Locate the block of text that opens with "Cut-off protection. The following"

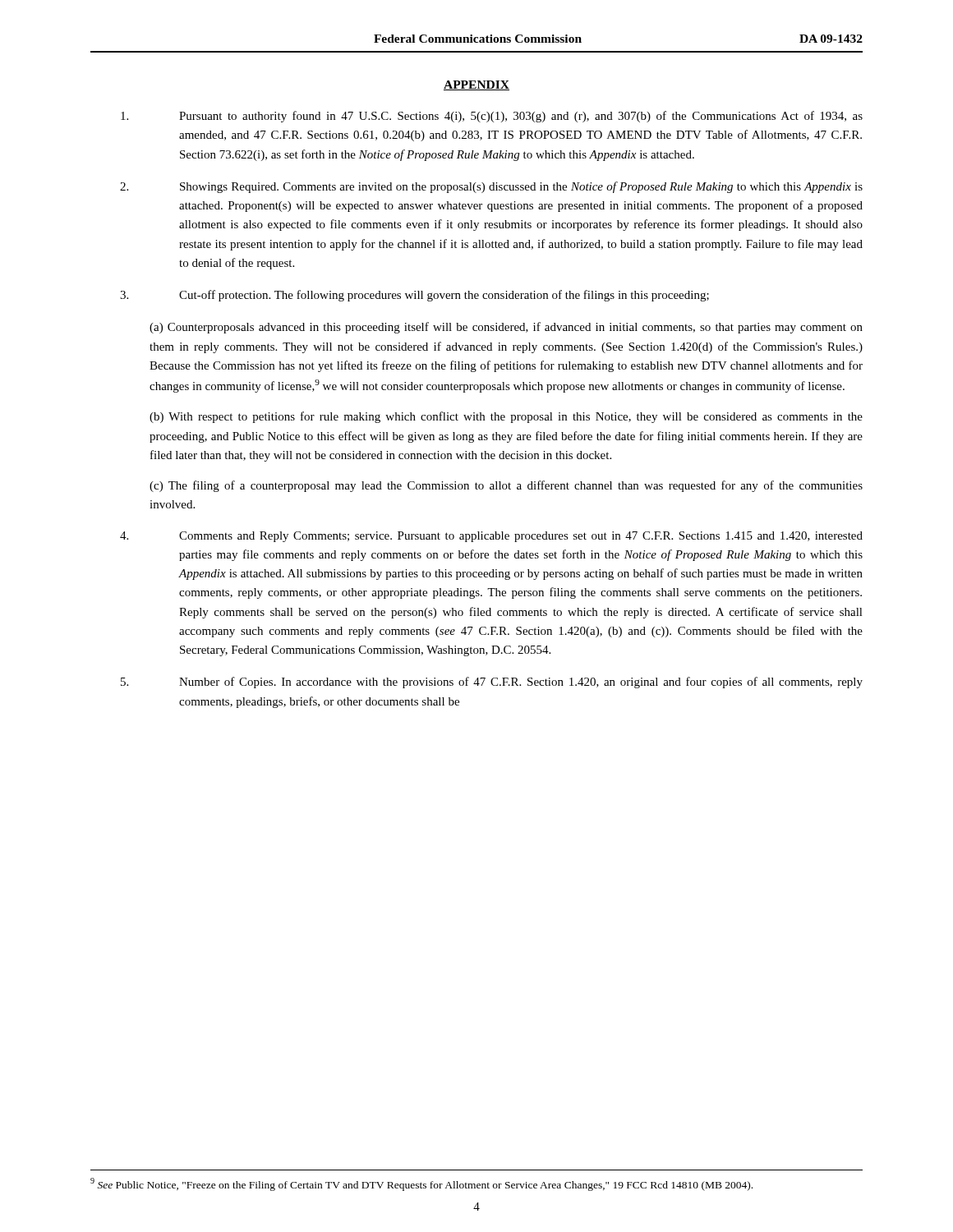(x=476, y=295)
